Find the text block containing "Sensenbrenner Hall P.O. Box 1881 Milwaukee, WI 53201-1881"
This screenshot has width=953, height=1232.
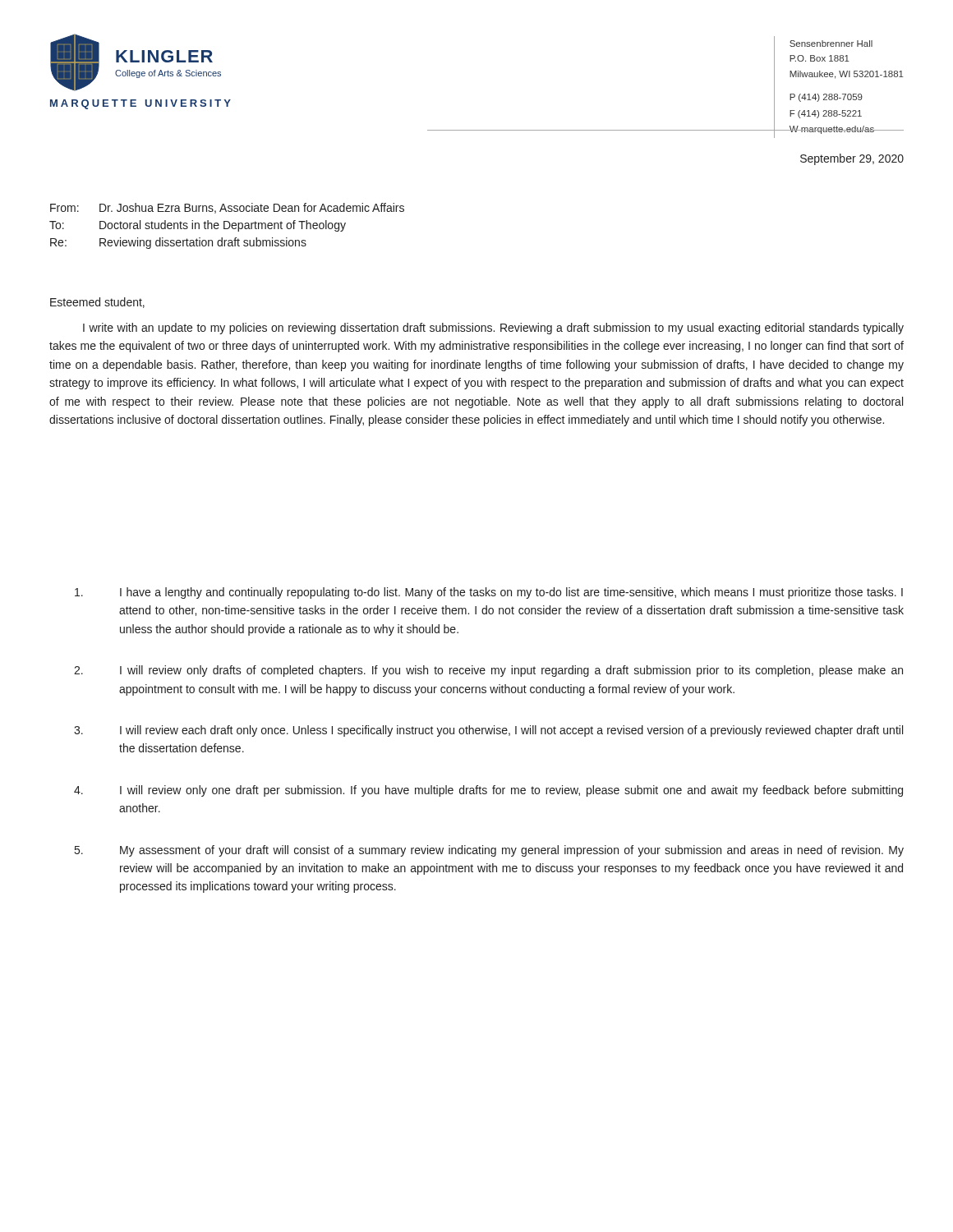pos(846,87)
